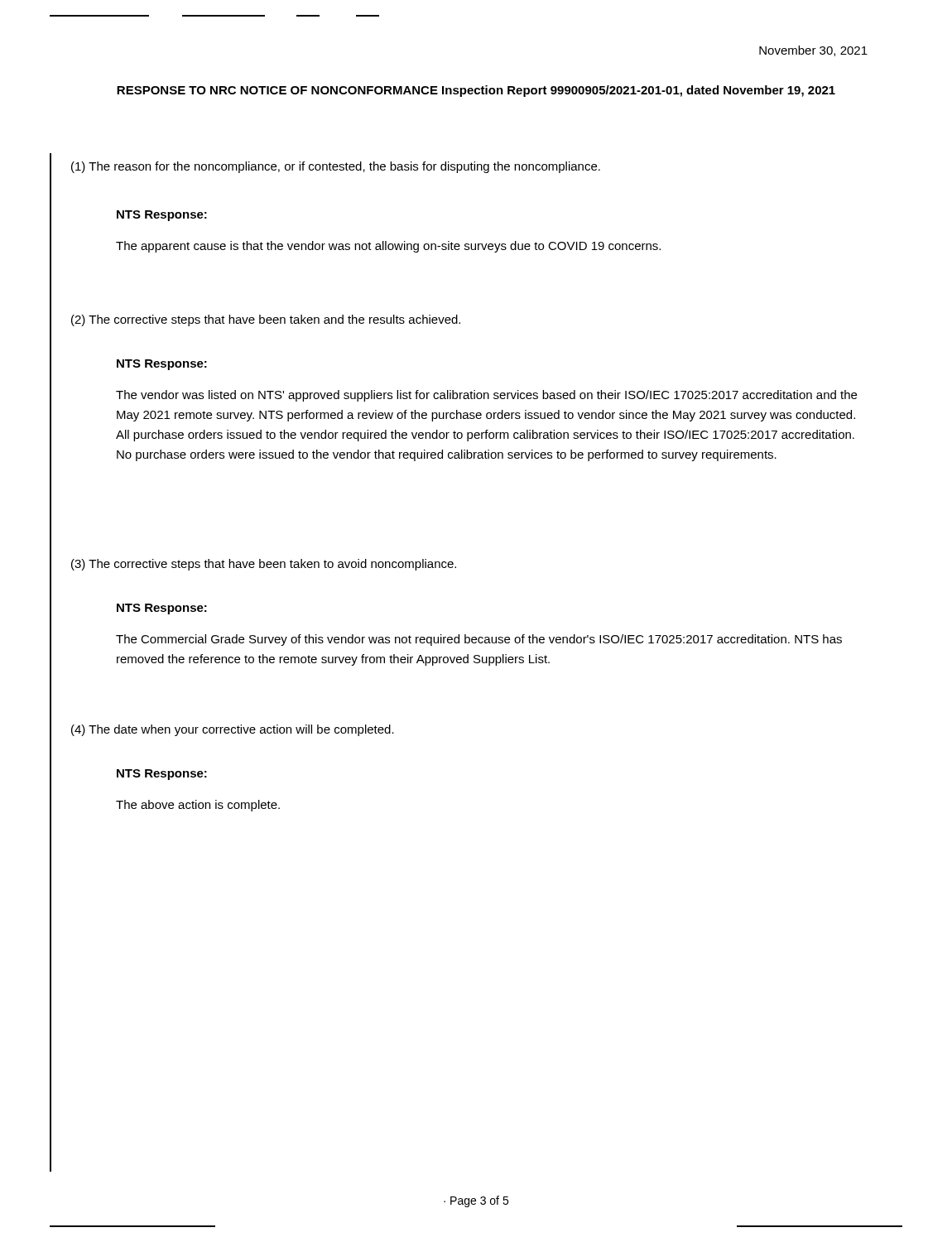Screen dimensions: 1242x952
Task: Click on the passage starting "The above action is complete."
Action: [x=198, y=804]
